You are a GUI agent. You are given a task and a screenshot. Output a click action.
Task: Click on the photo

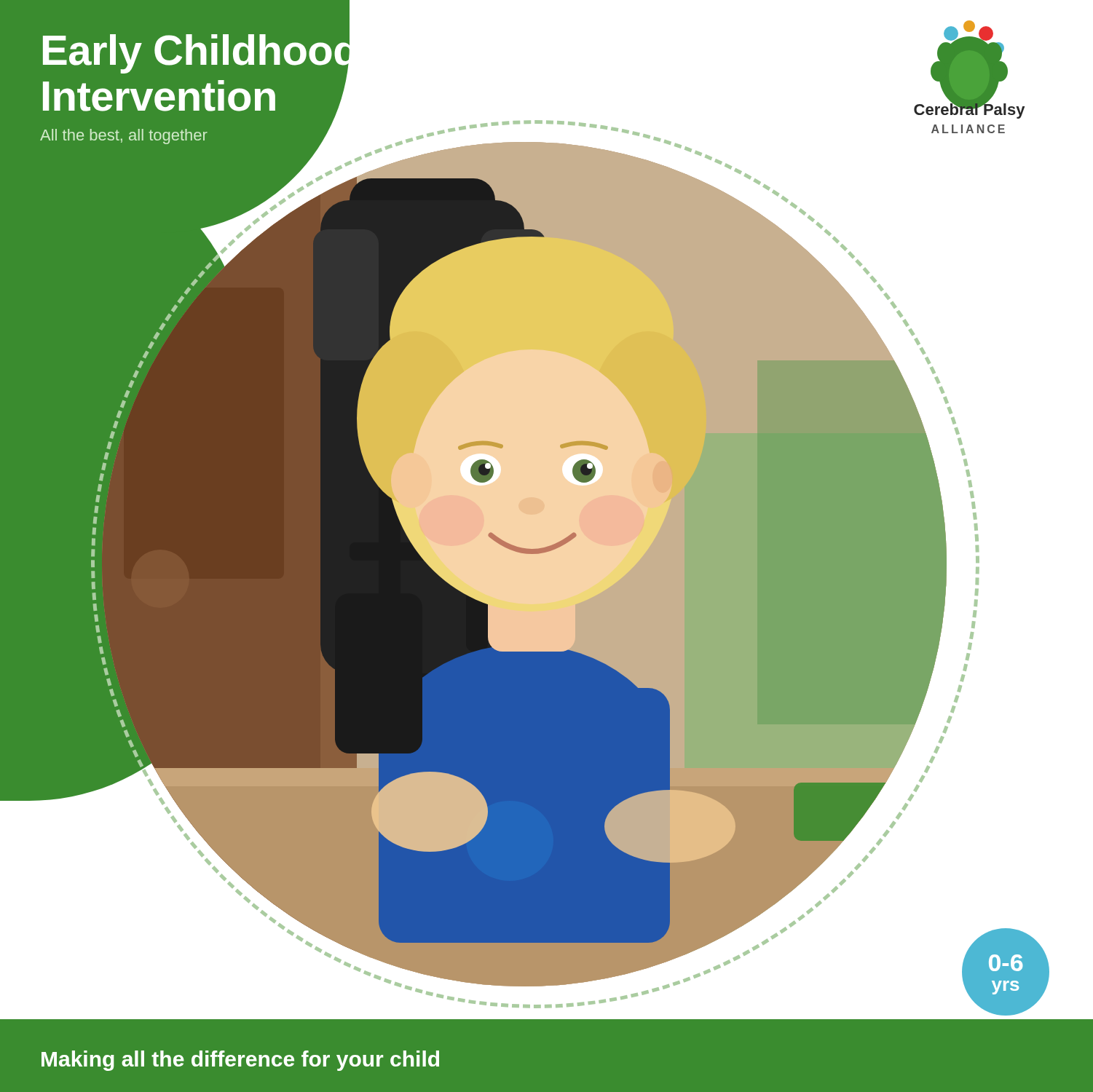tap(524, 564)
